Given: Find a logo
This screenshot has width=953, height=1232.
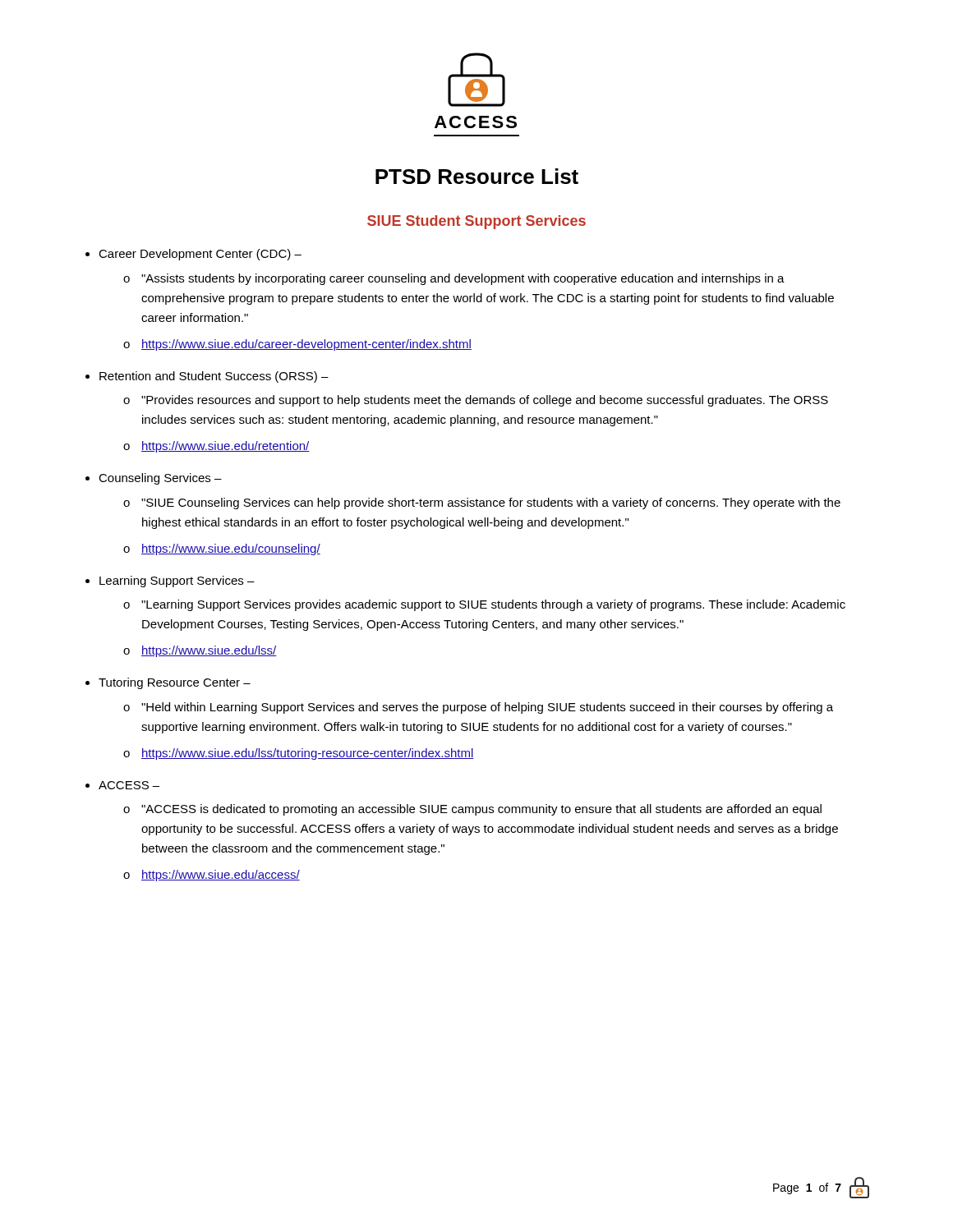Looking at the screenshot, I should pyautogui.click(x=476, y=94).
